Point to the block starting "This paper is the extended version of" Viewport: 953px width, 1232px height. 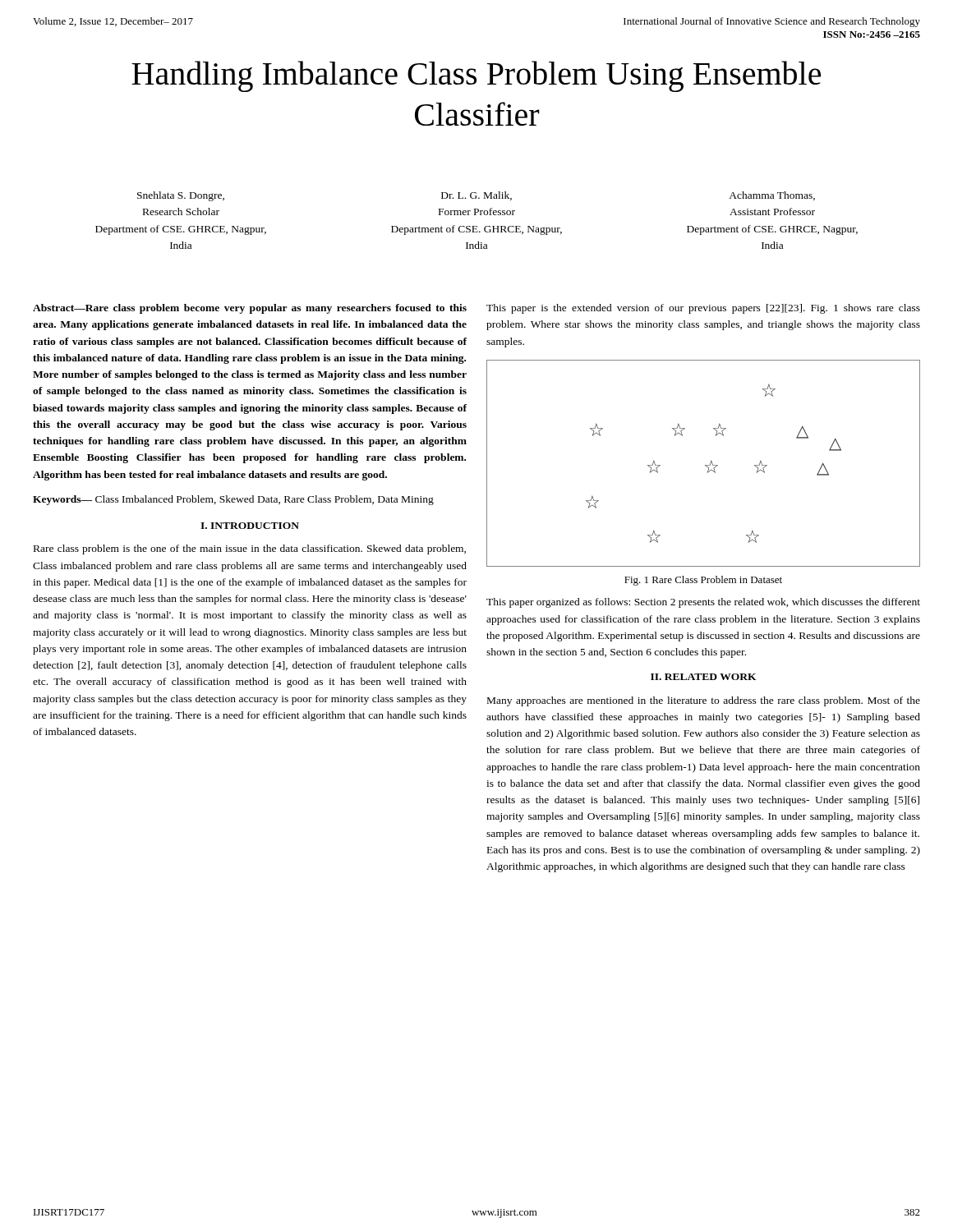click(703, 324)
